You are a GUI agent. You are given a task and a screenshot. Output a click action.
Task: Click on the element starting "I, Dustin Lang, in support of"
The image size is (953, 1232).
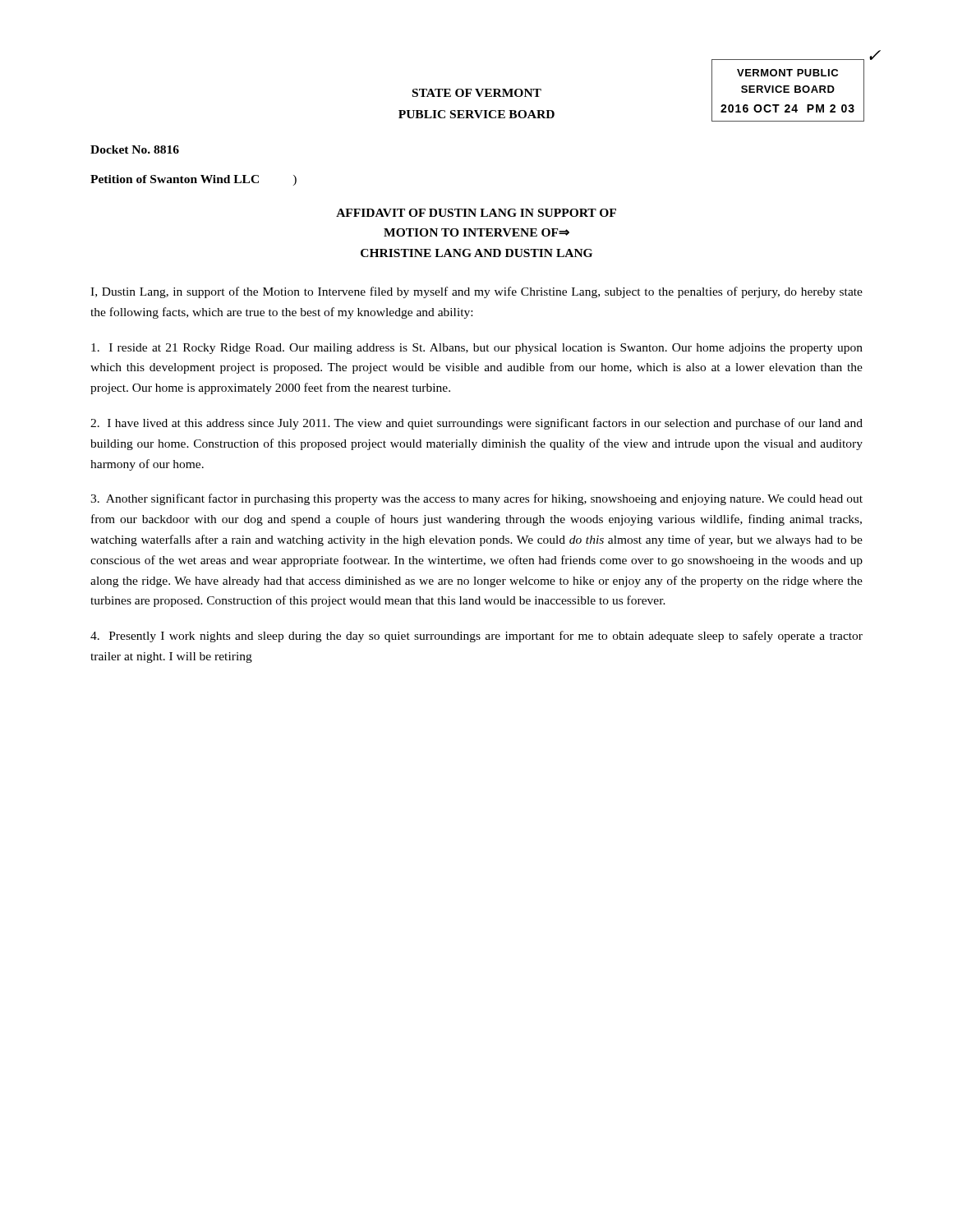[476, 301]
